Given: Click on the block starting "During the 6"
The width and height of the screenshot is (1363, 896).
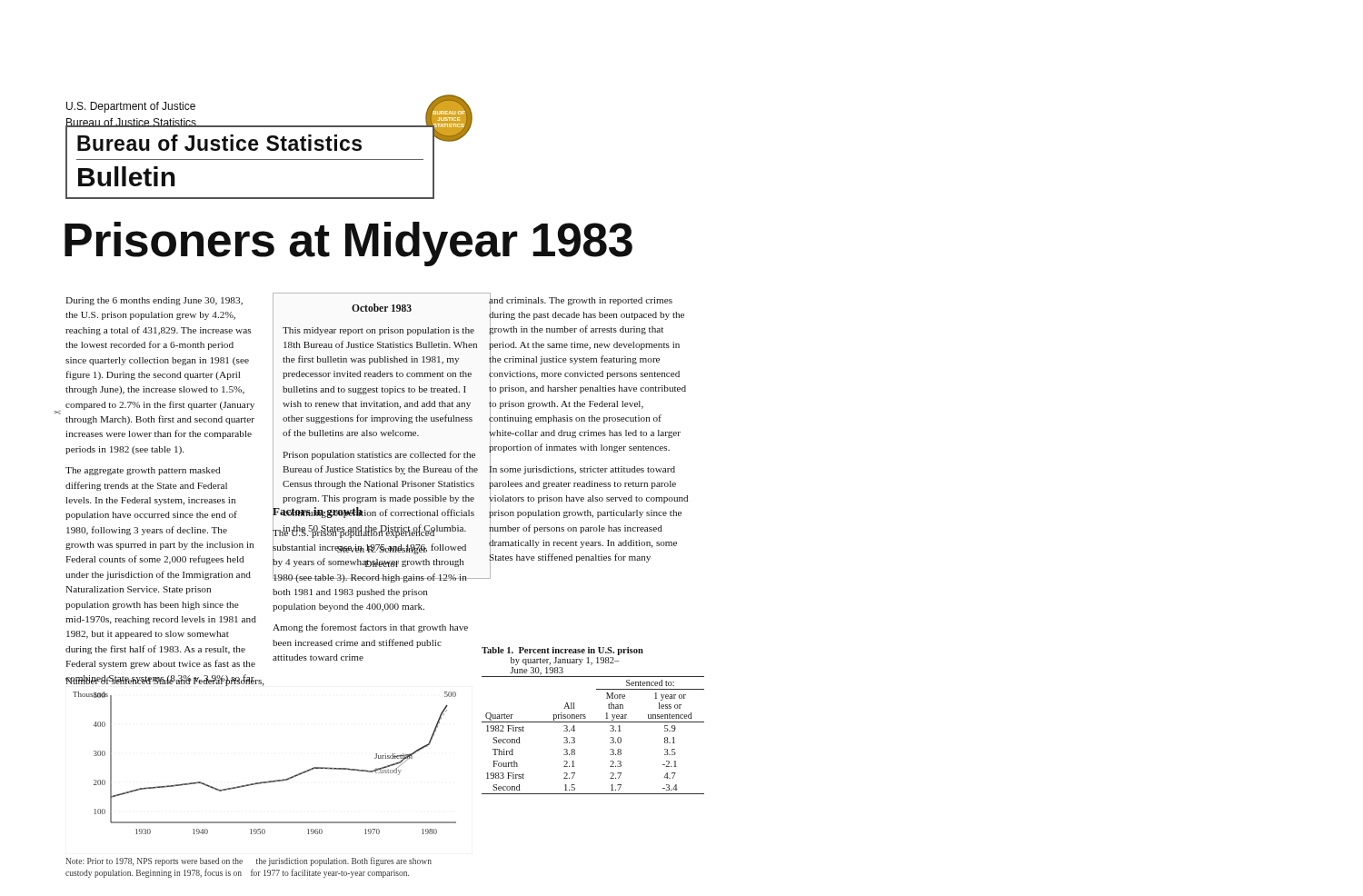Looking at the screenshot, I should tap(161, 497).
